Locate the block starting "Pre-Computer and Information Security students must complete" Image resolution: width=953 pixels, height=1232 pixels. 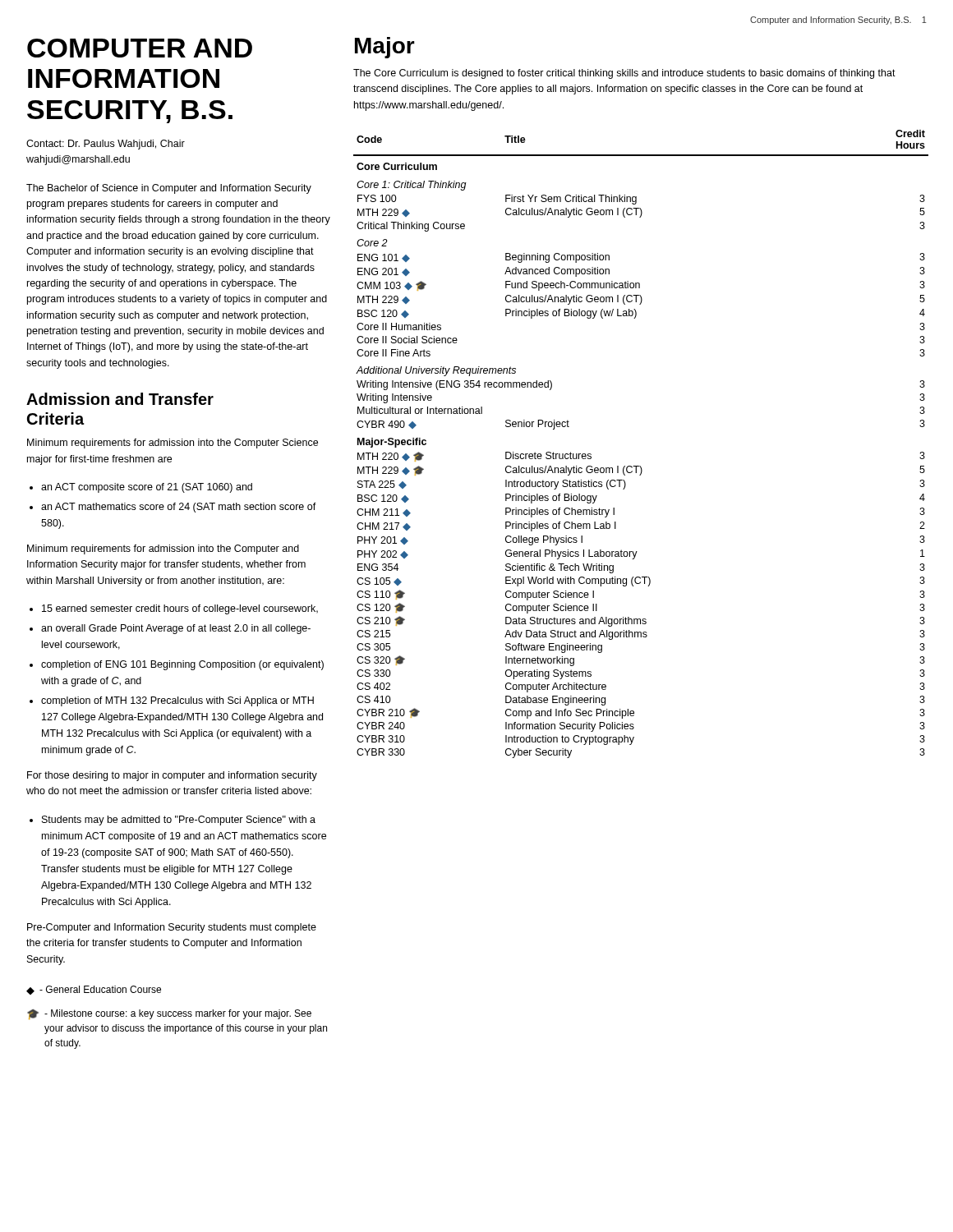coord(171,943)
